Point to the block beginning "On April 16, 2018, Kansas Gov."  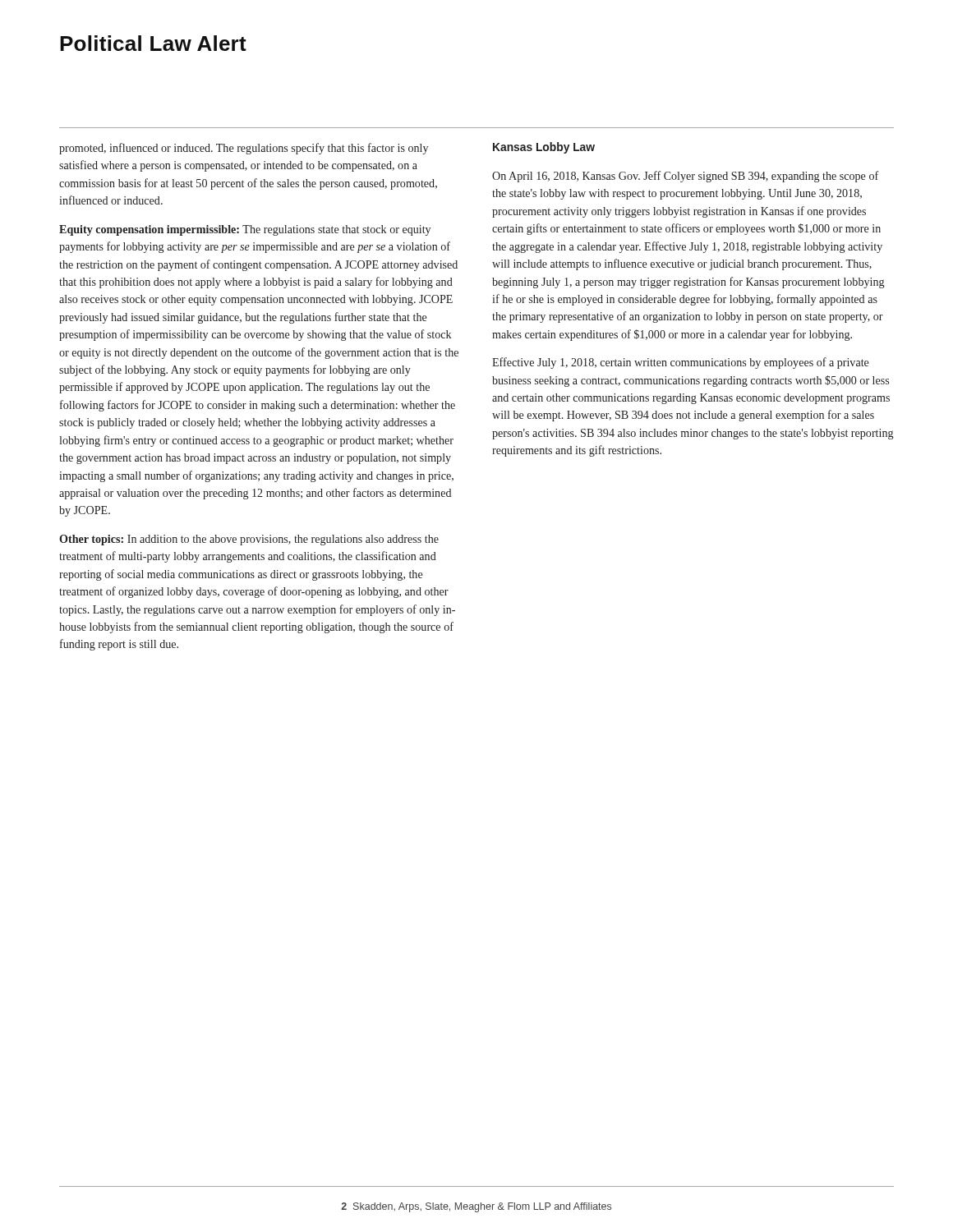pyautogui.click(x=693, y=314)
